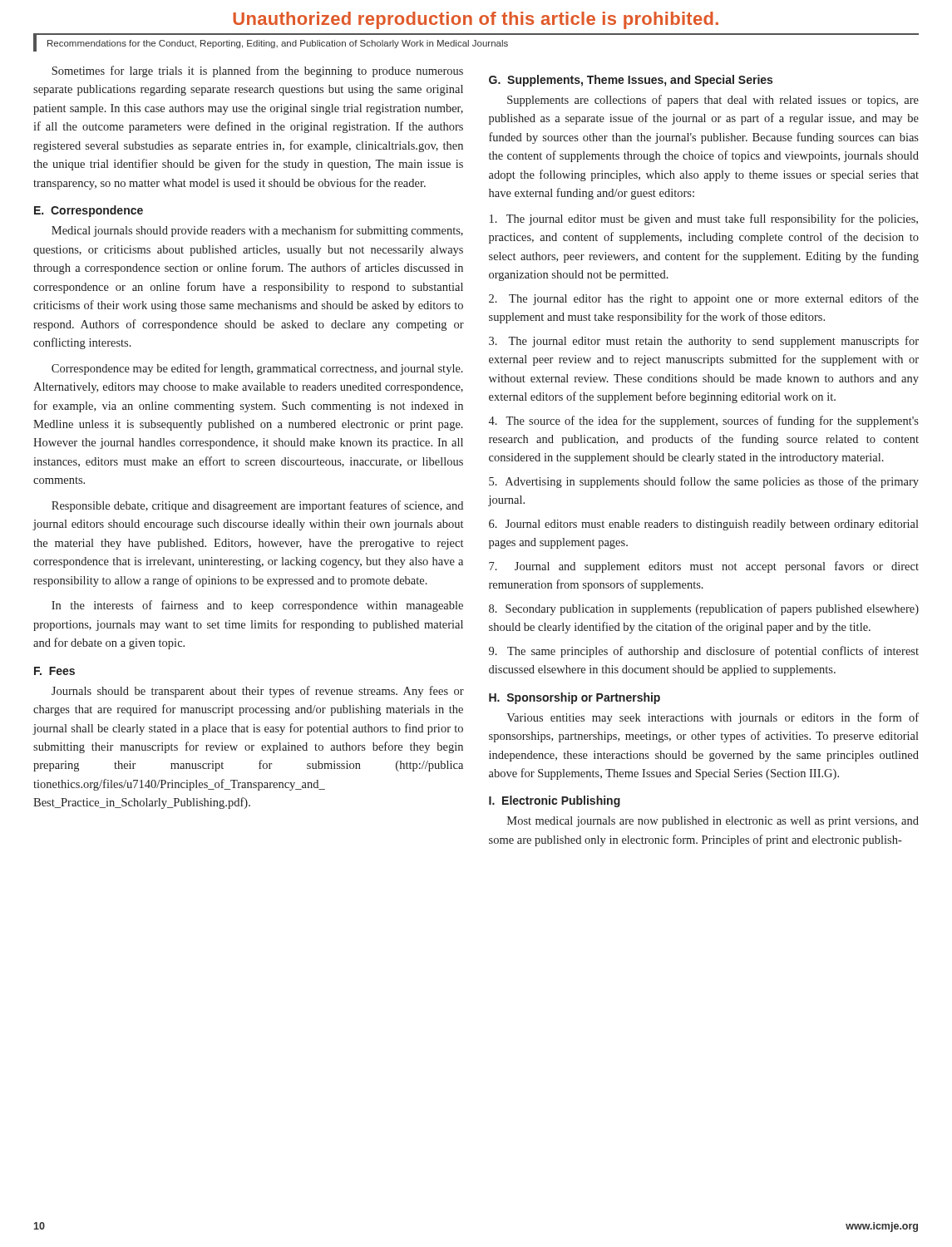The height and width of the screenshot is (1247, 952).
Task: Navigate to the text block starting "In the interests"
Action: [x=248, y=624]
